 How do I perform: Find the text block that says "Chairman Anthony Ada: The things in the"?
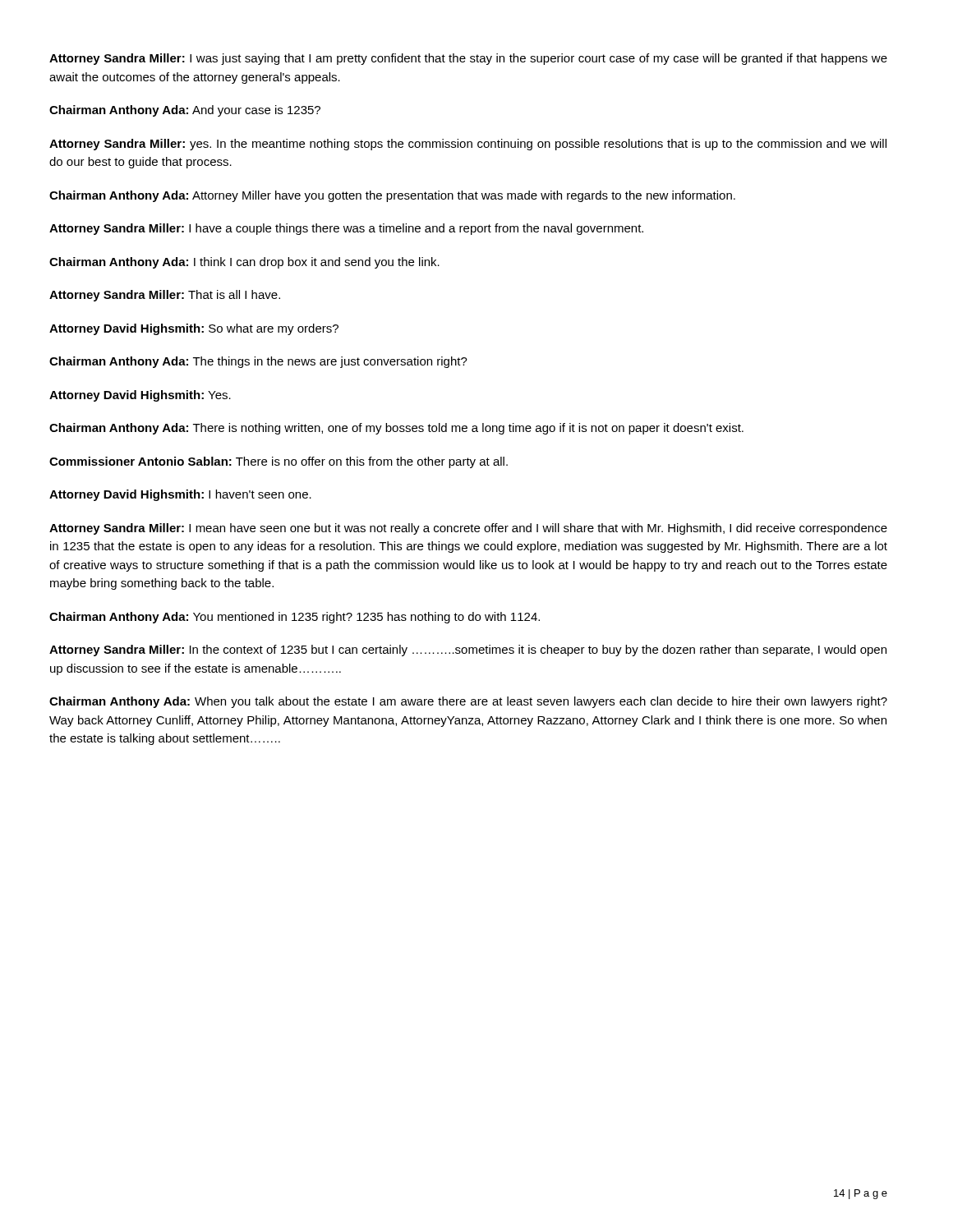pos(258,361)
